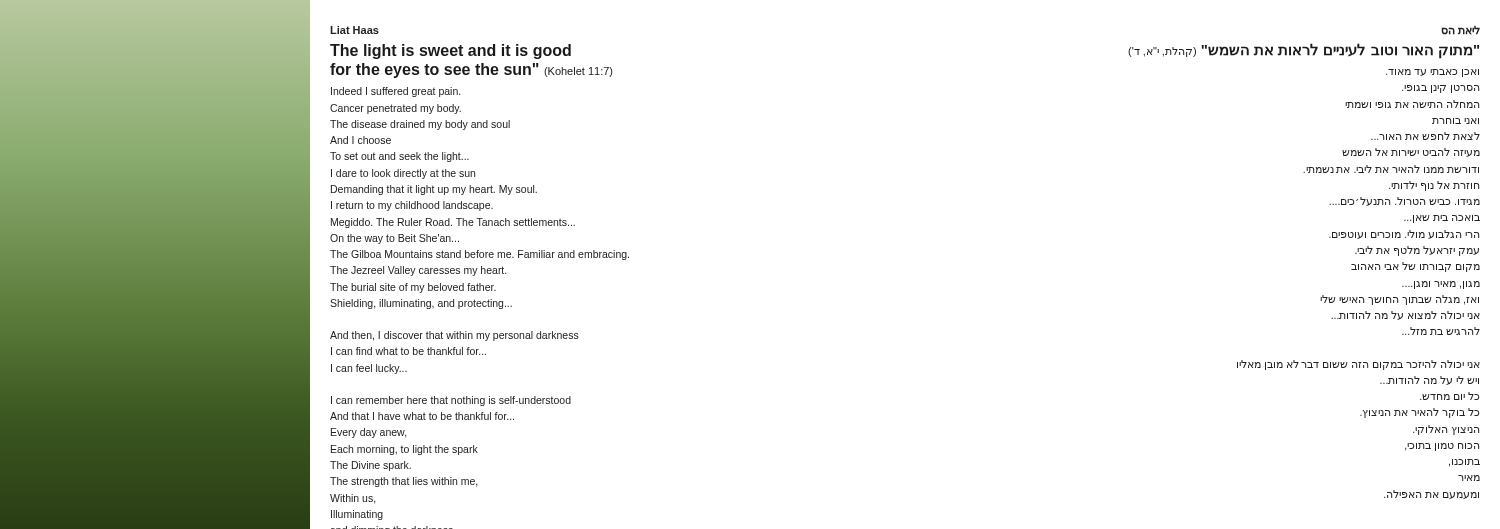Screen dimensions: 529x1500
Task: Navigate to the passage starting "אני יכולה להיזכר במקום הזה ששום"
Action: click(1358, 365)
